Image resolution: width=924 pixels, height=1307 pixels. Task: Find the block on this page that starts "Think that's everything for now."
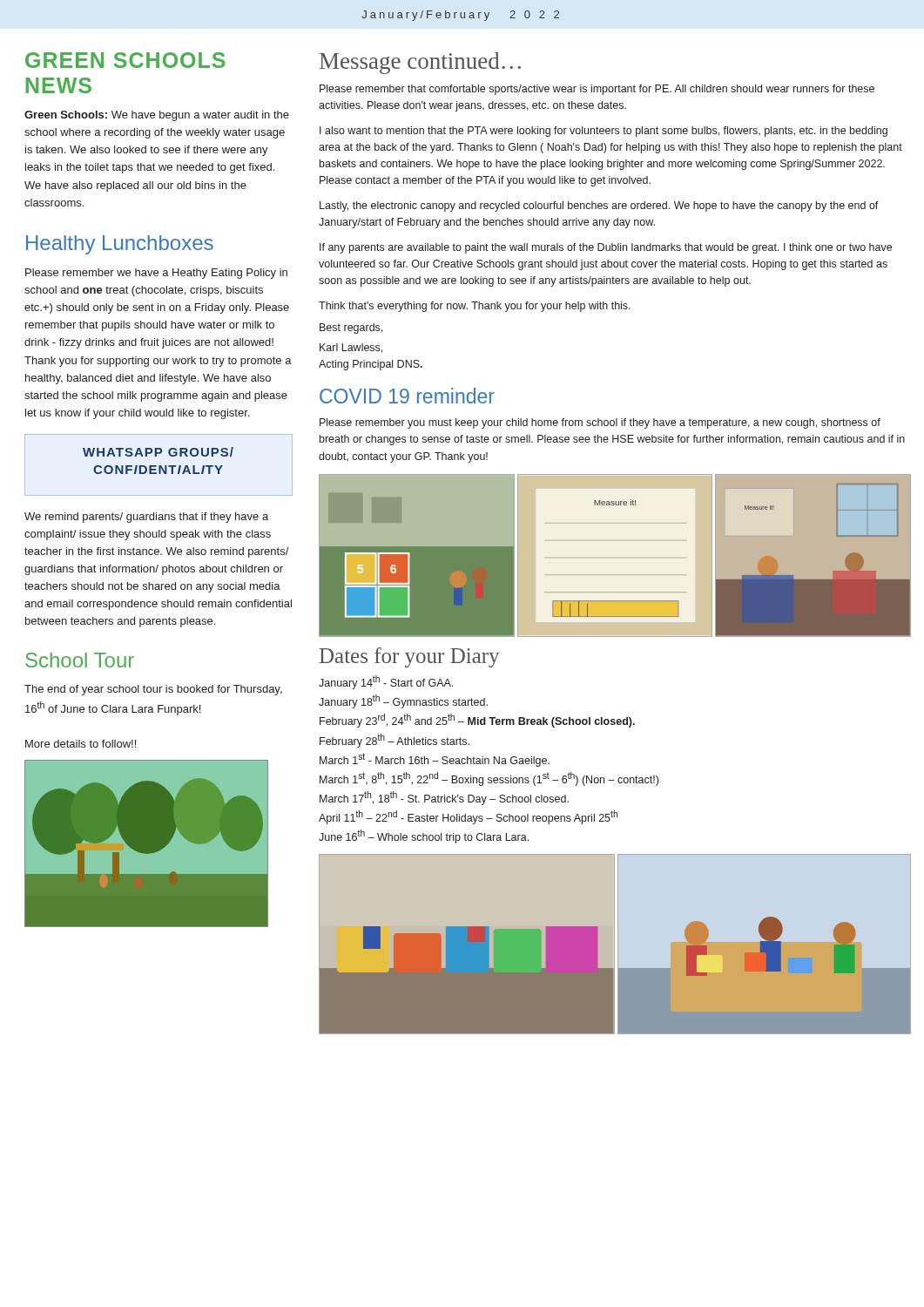(x=475, y=306)
